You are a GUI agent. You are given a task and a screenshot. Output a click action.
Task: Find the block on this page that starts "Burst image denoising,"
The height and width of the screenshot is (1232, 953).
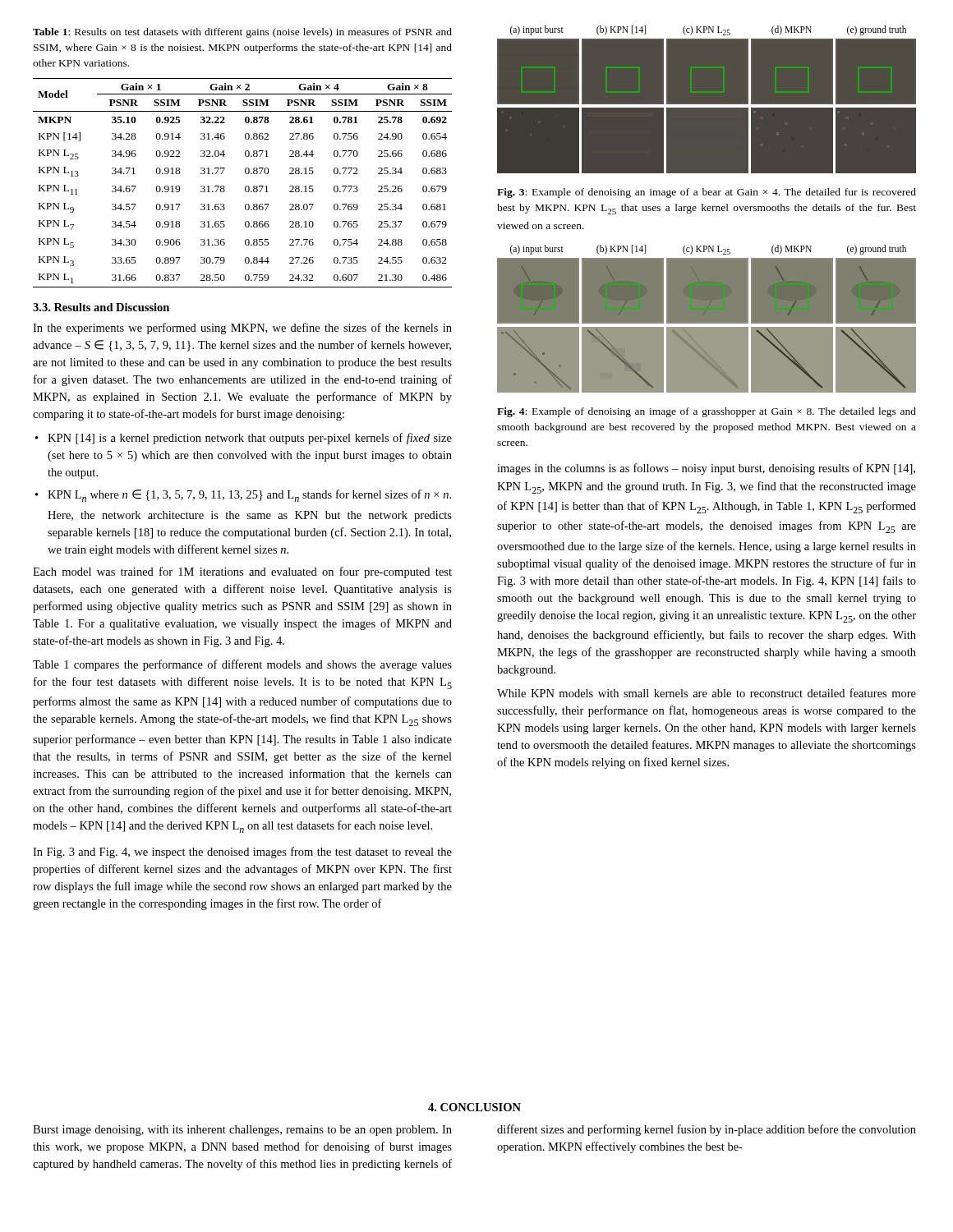pyautogui.click(x=243, y=1131)
